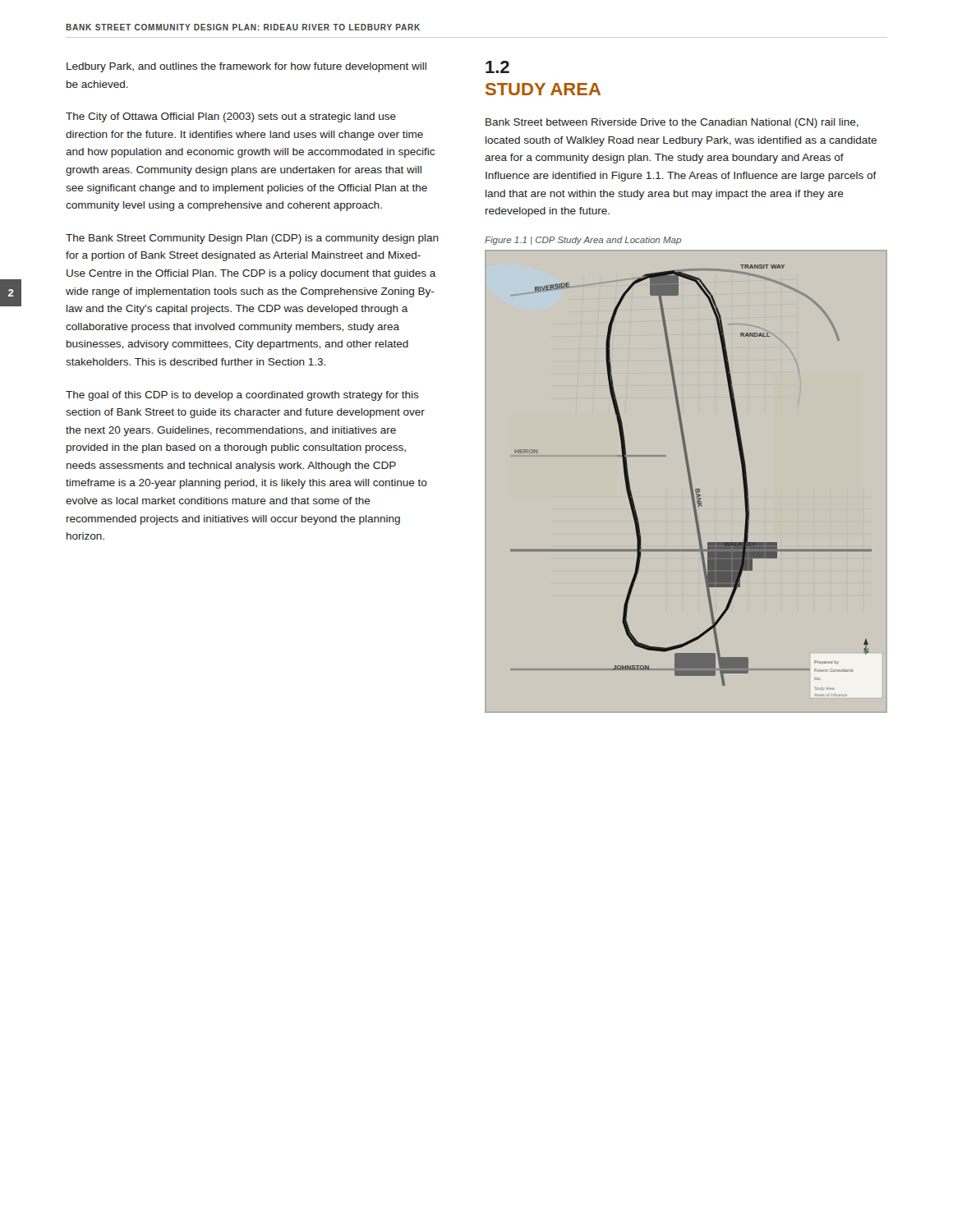
Task: Select a caption
Action: point(583,240)
